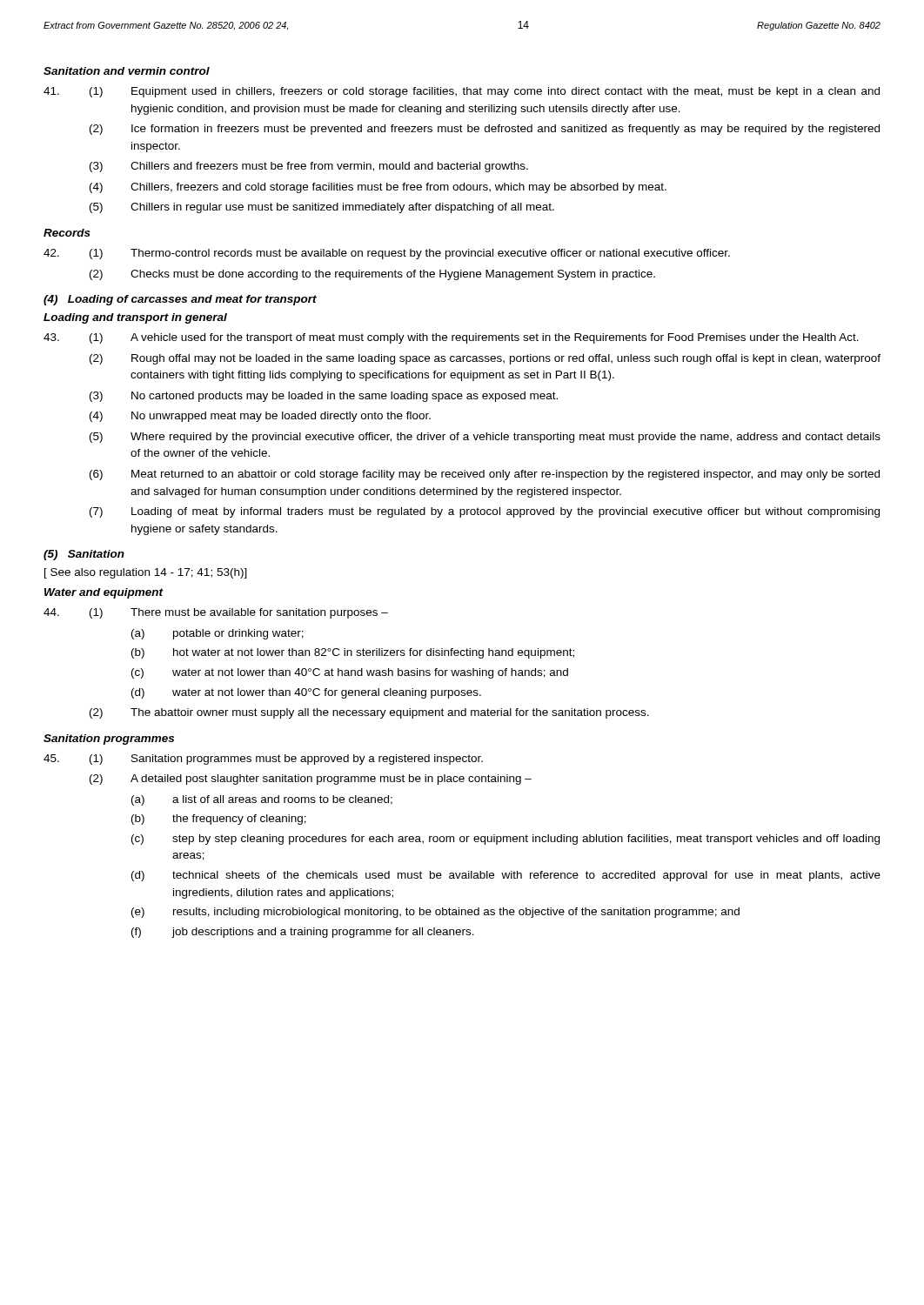Viewport: 924px width, 1305px height.
Task: Select the region starting "45. (1) Sanitation programmes"
Action: point(462,758)
